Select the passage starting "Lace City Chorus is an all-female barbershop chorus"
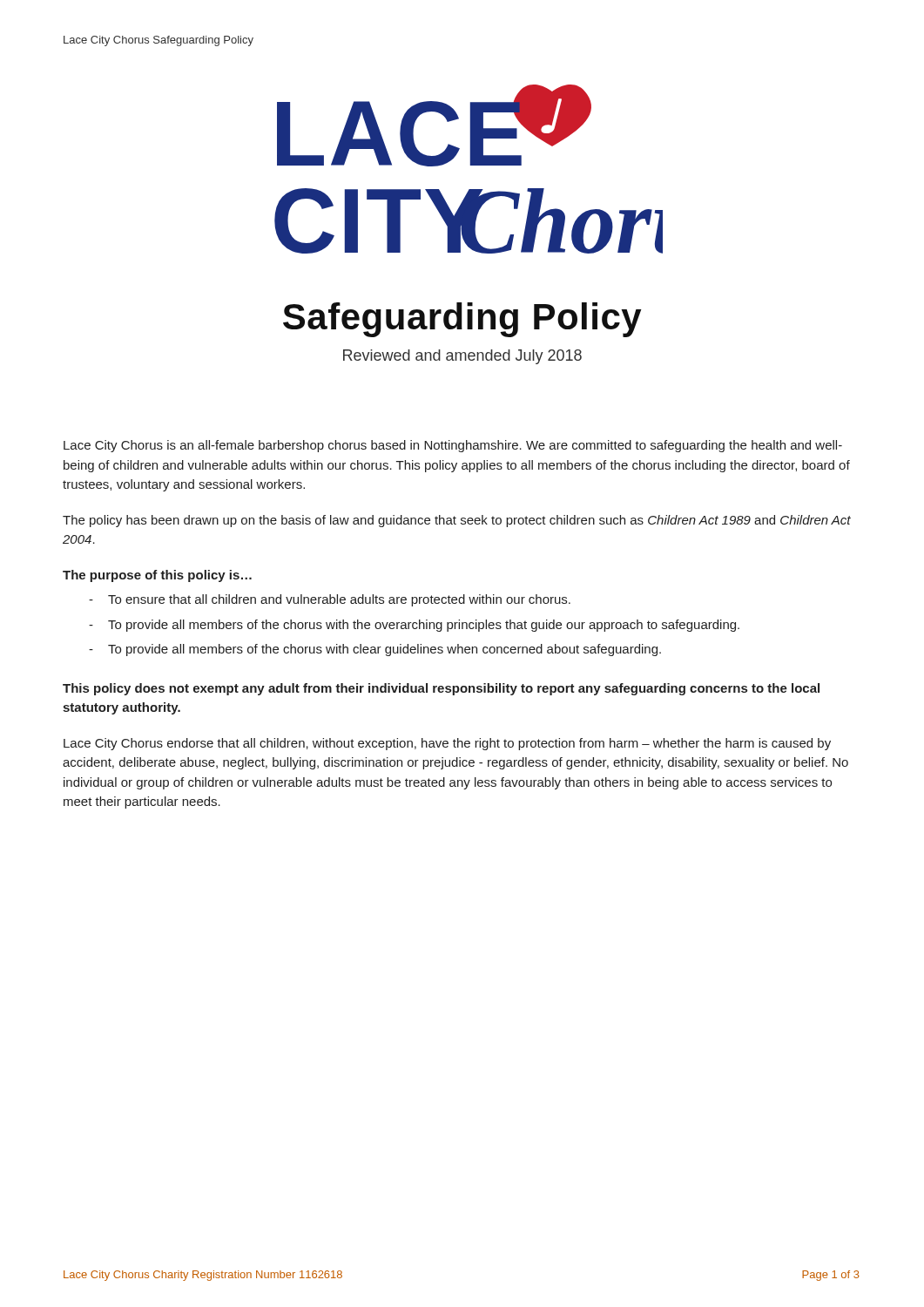 tap(456, 464)
